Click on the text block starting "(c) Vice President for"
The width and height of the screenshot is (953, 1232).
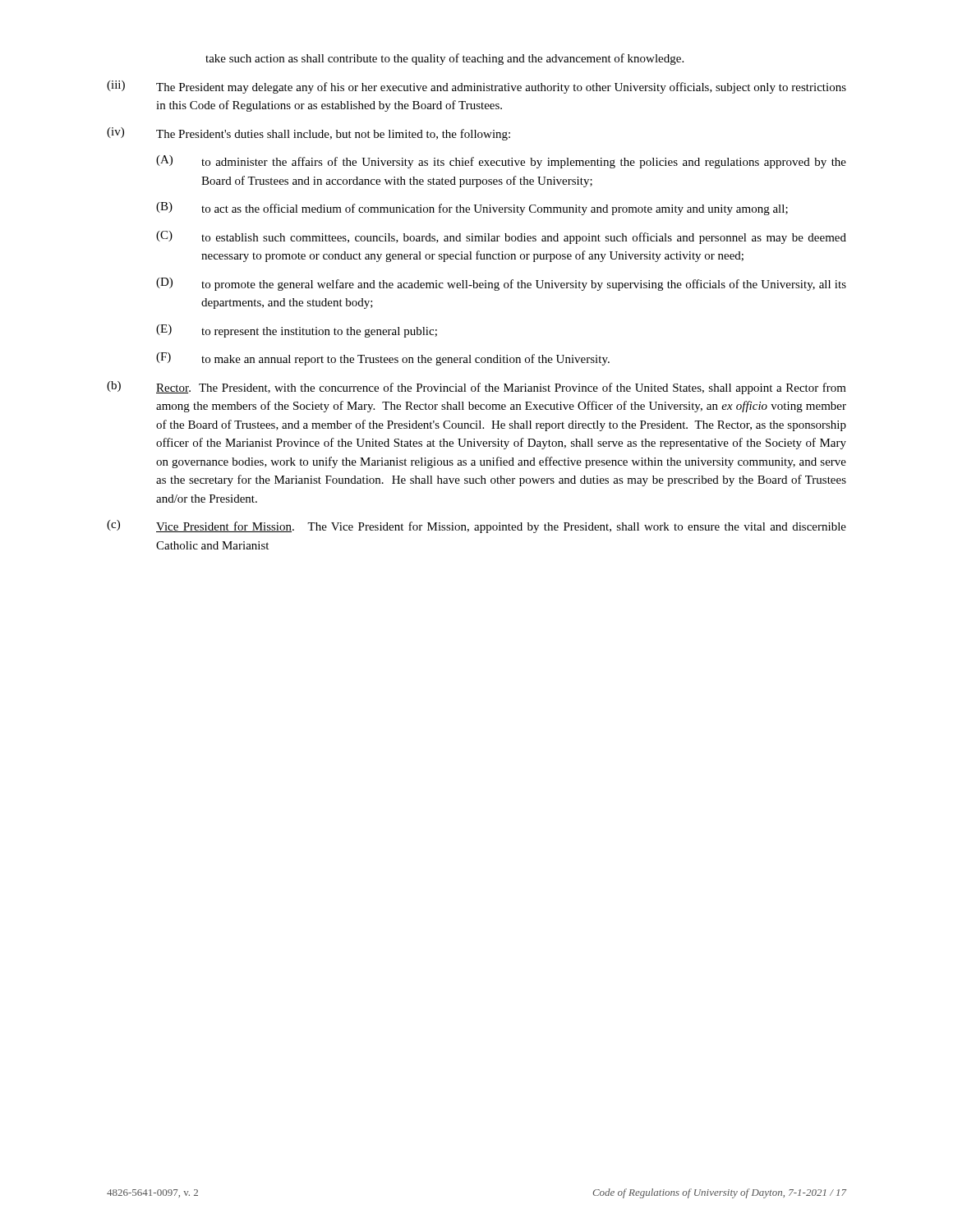tap(476, 536)
